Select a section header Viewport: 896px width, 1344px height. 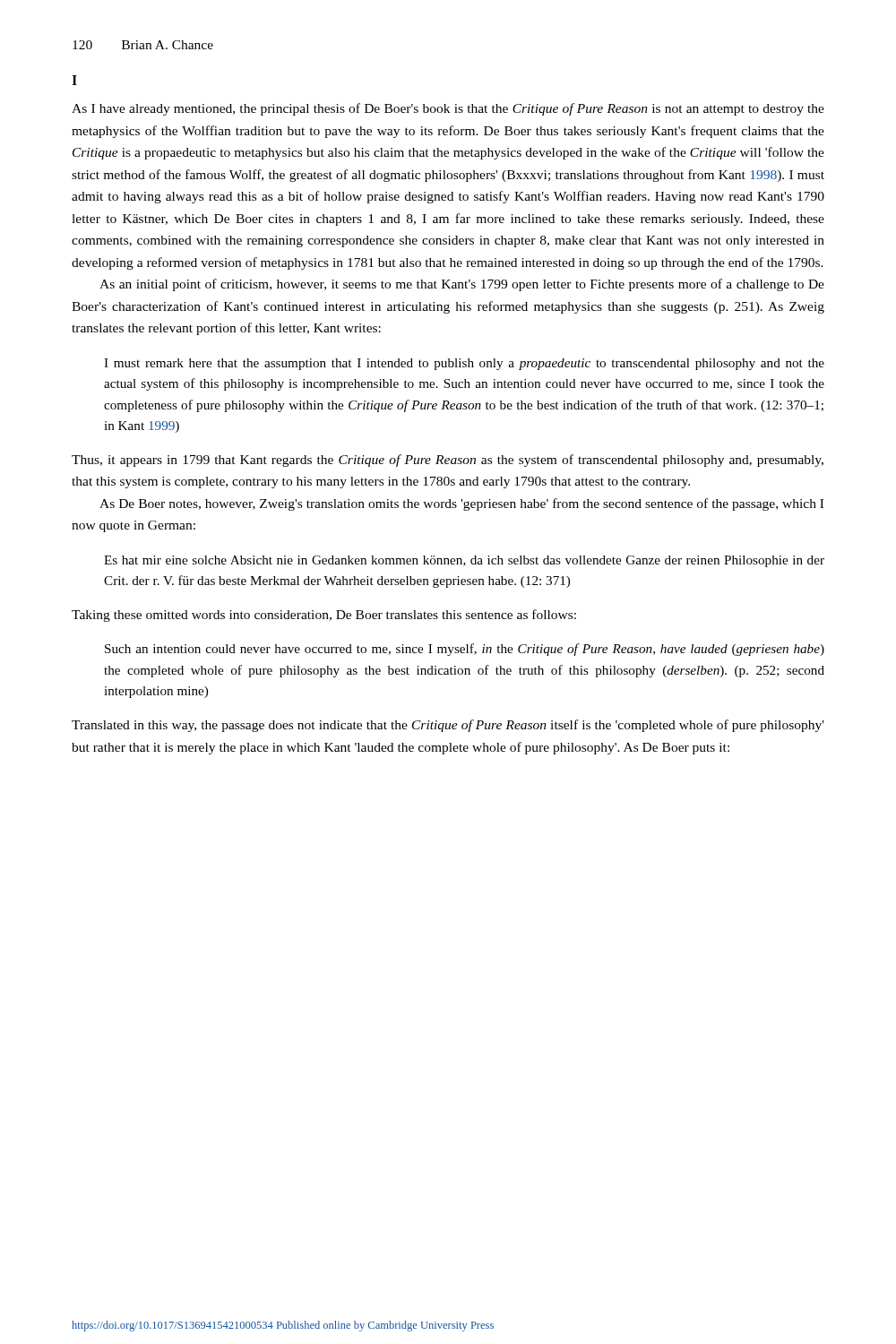click(x=74, y=80)
